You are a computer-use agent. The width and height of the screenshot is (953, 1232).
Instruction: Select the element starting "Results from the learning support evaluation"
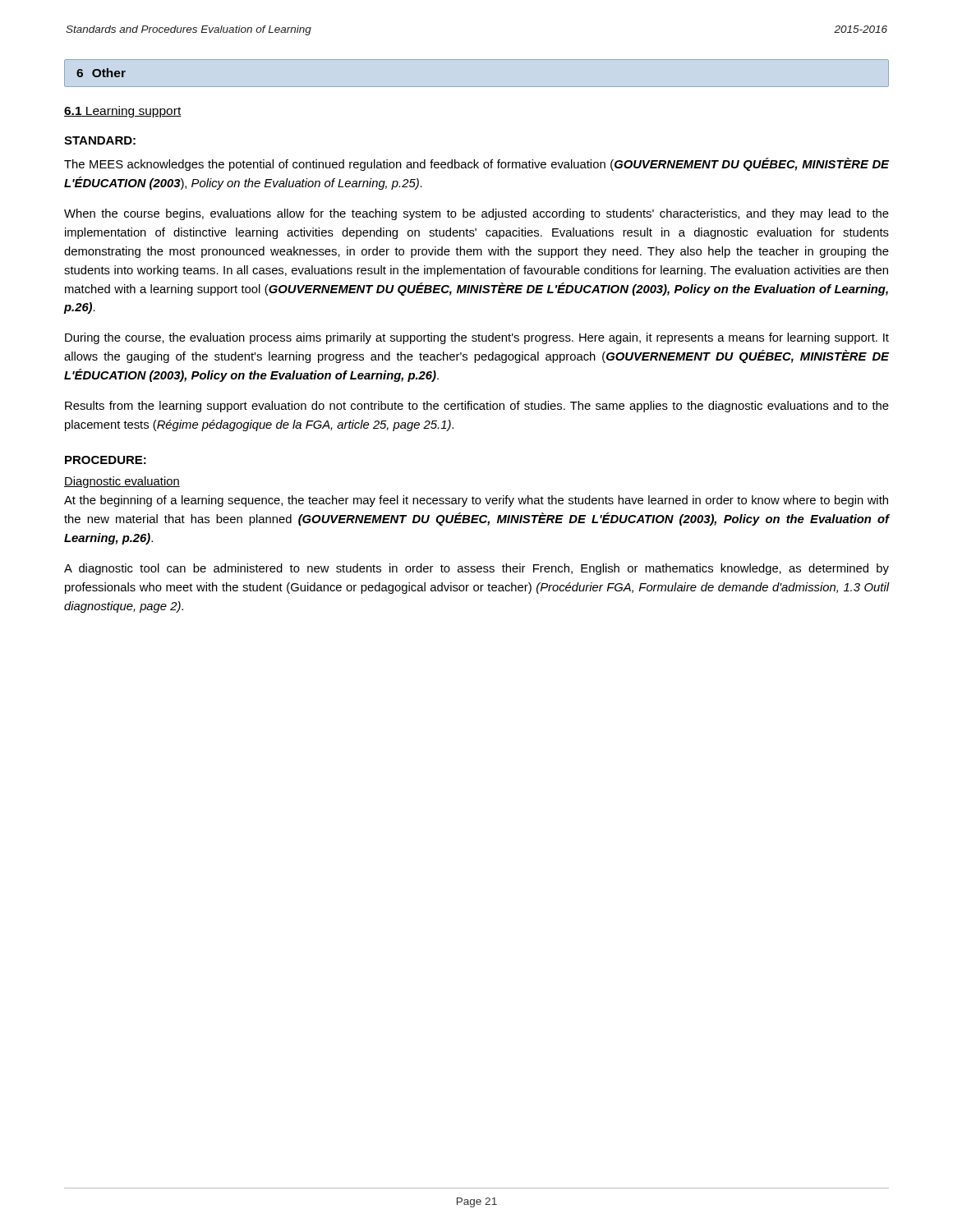pyautogui.click(x=476, y=415)
